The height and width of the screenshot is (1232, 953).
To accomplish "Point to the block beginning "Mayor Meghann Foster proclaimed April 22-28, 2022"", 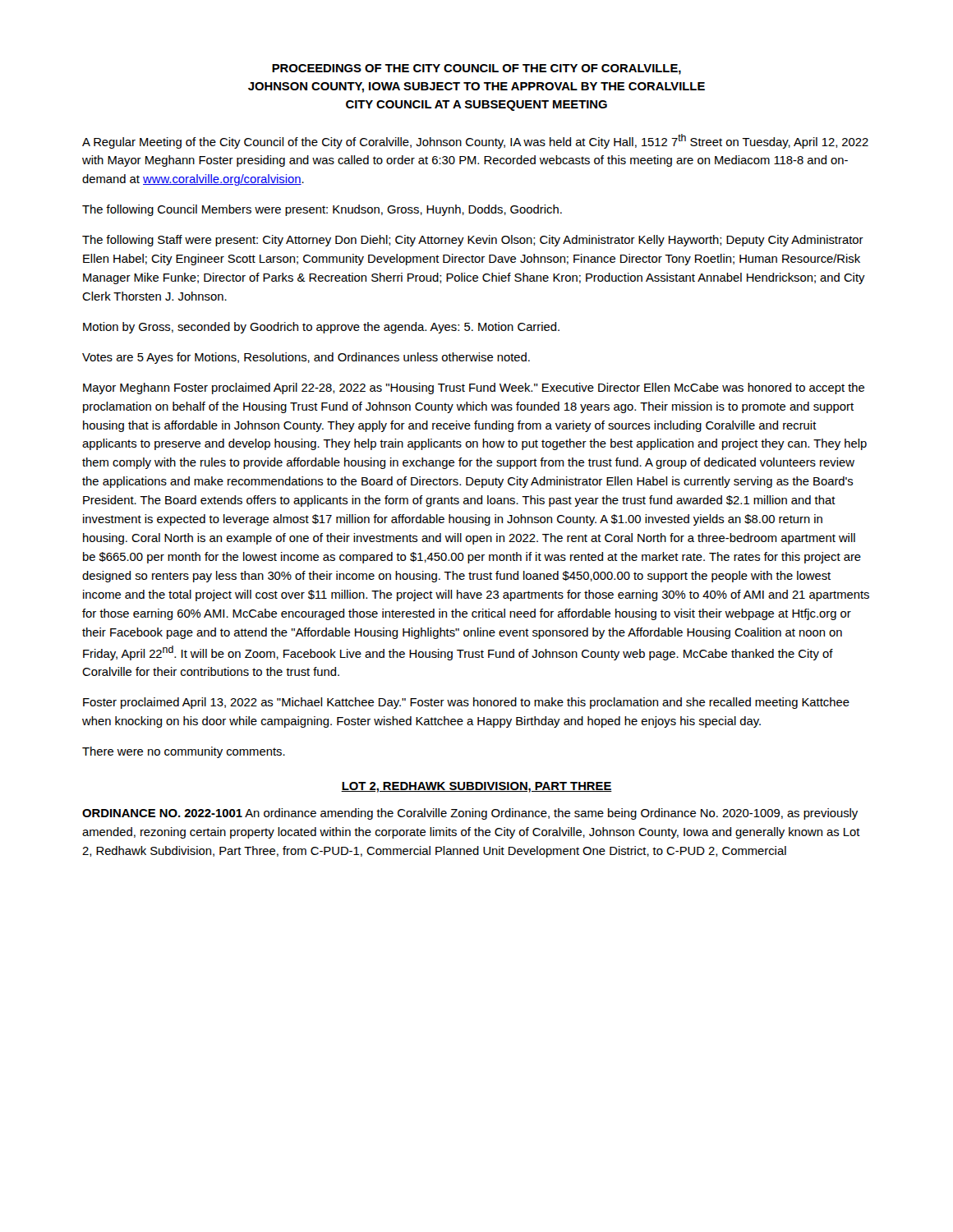I will pyautogui.click(x=476, y=530).
